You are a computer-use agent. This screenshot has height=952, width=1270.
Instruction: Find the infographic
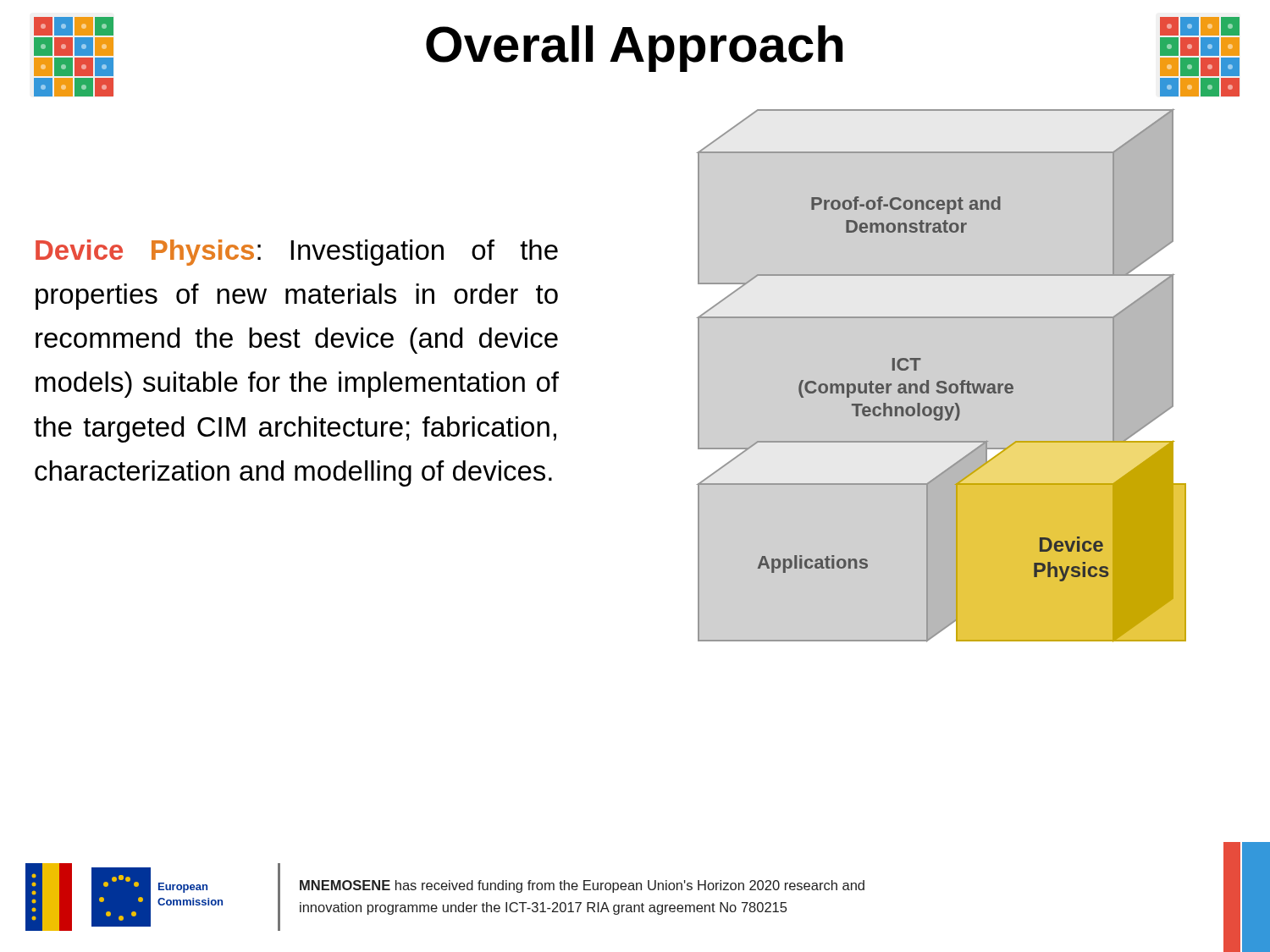click(944, 406)
